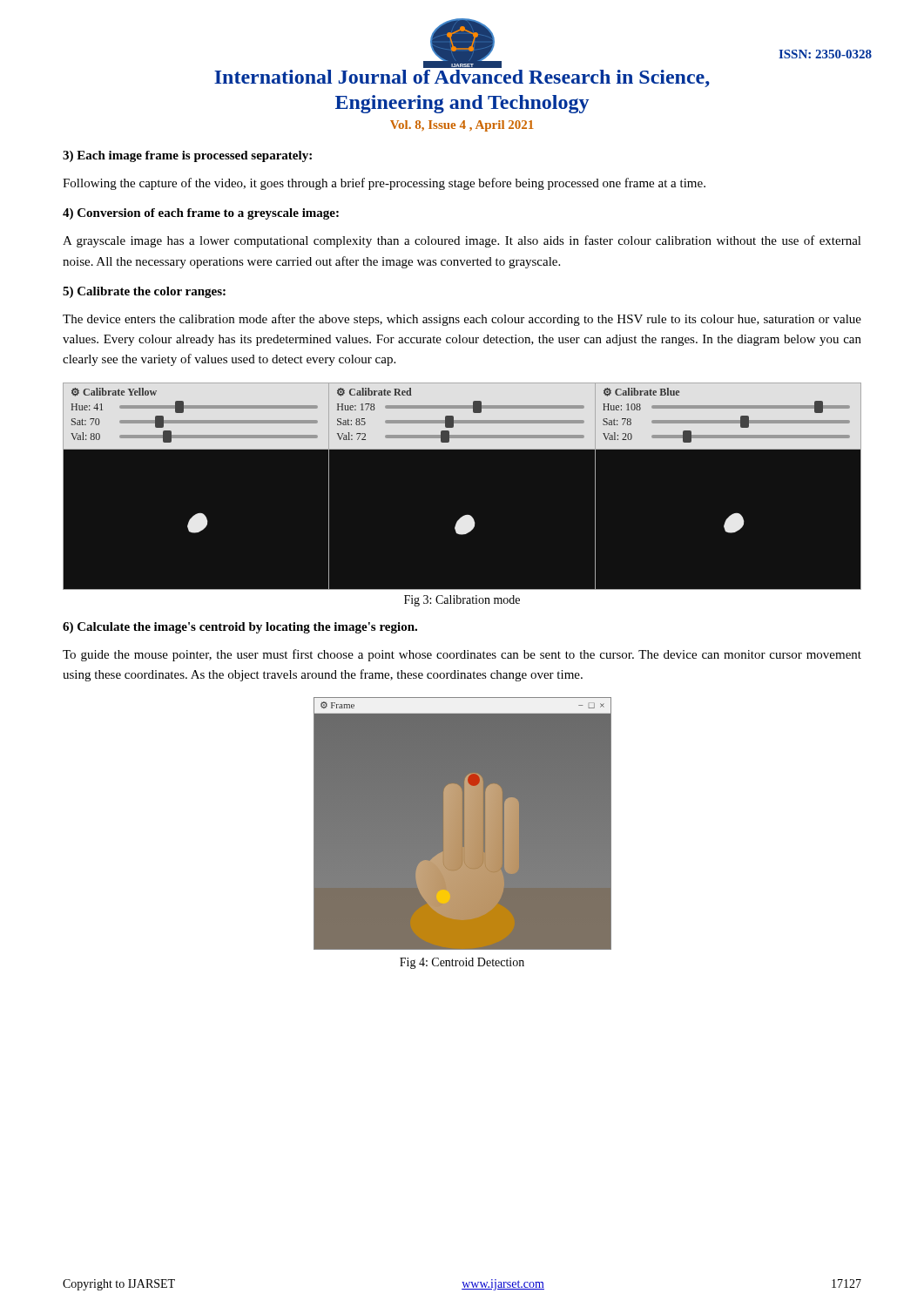Viewport: 924px width, 1307px height.
Task: Locate the element starting "4) Conversion of each"
Action: pyautogui.click(x=201, y=214)
